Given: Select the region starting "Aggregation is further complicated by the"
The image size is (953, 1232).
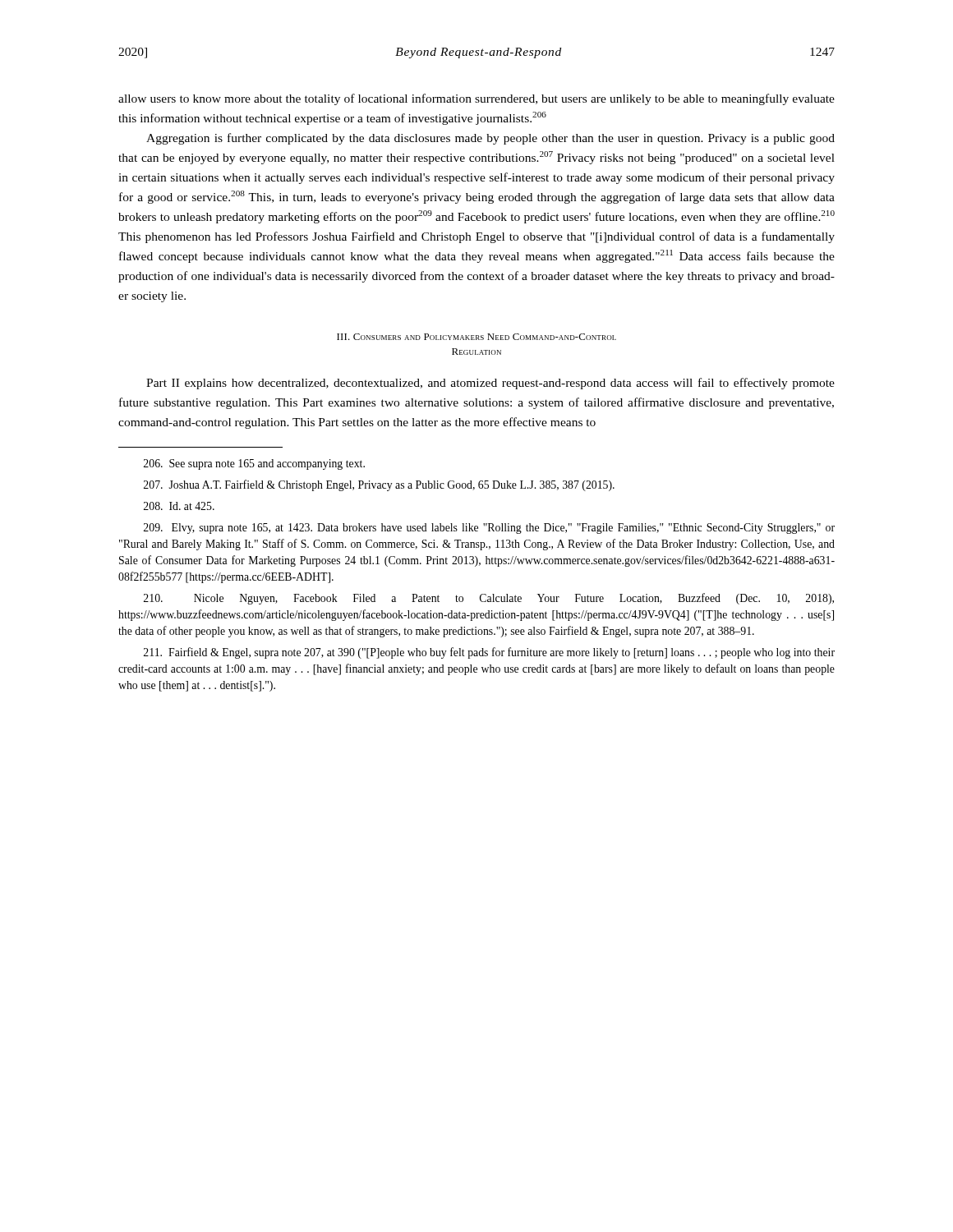Looking at the screenshot, I should pos(476,217).
